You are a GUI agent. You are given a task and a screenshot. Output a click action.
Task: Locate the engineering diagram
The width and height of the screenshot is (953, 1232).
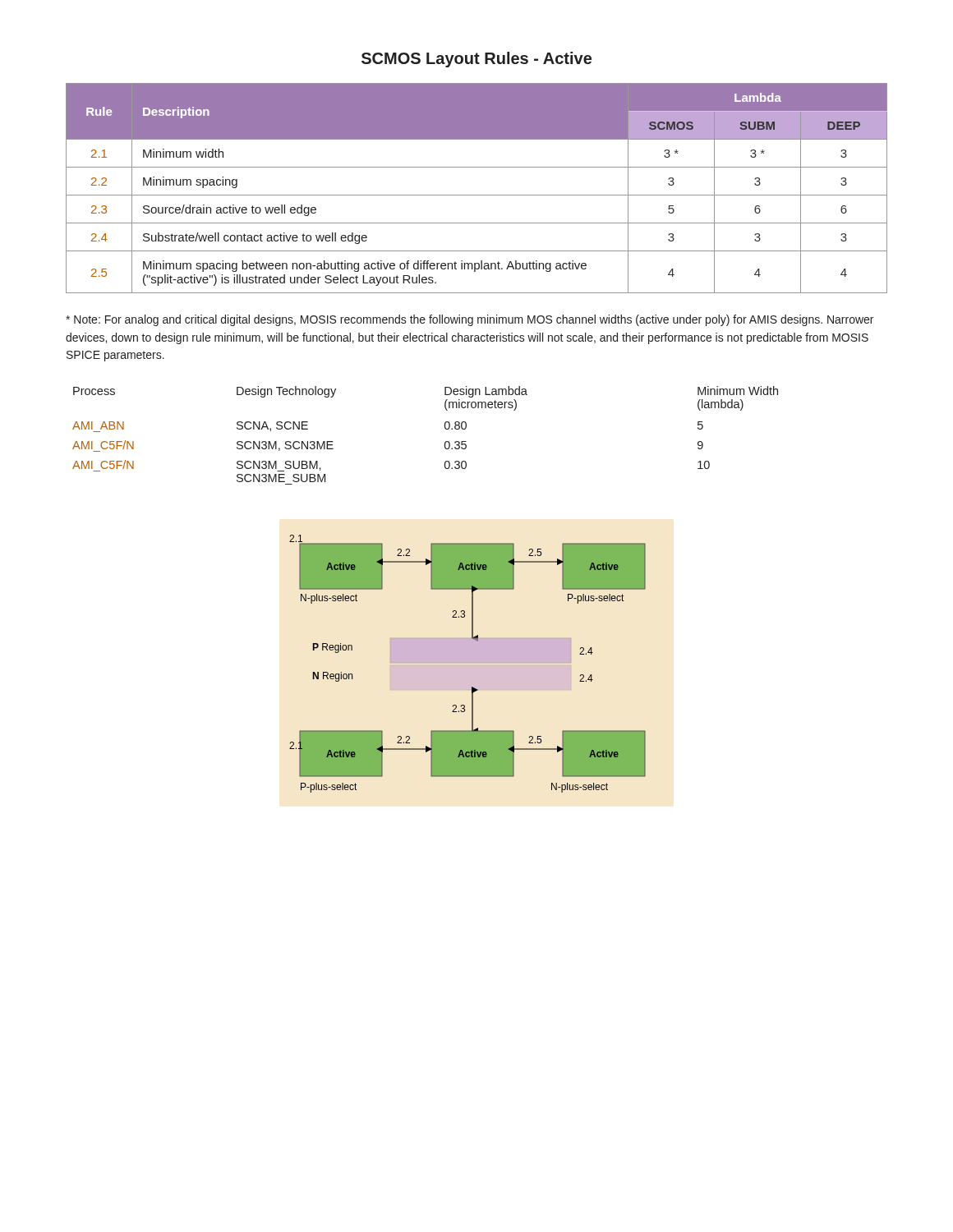[476, 663]
